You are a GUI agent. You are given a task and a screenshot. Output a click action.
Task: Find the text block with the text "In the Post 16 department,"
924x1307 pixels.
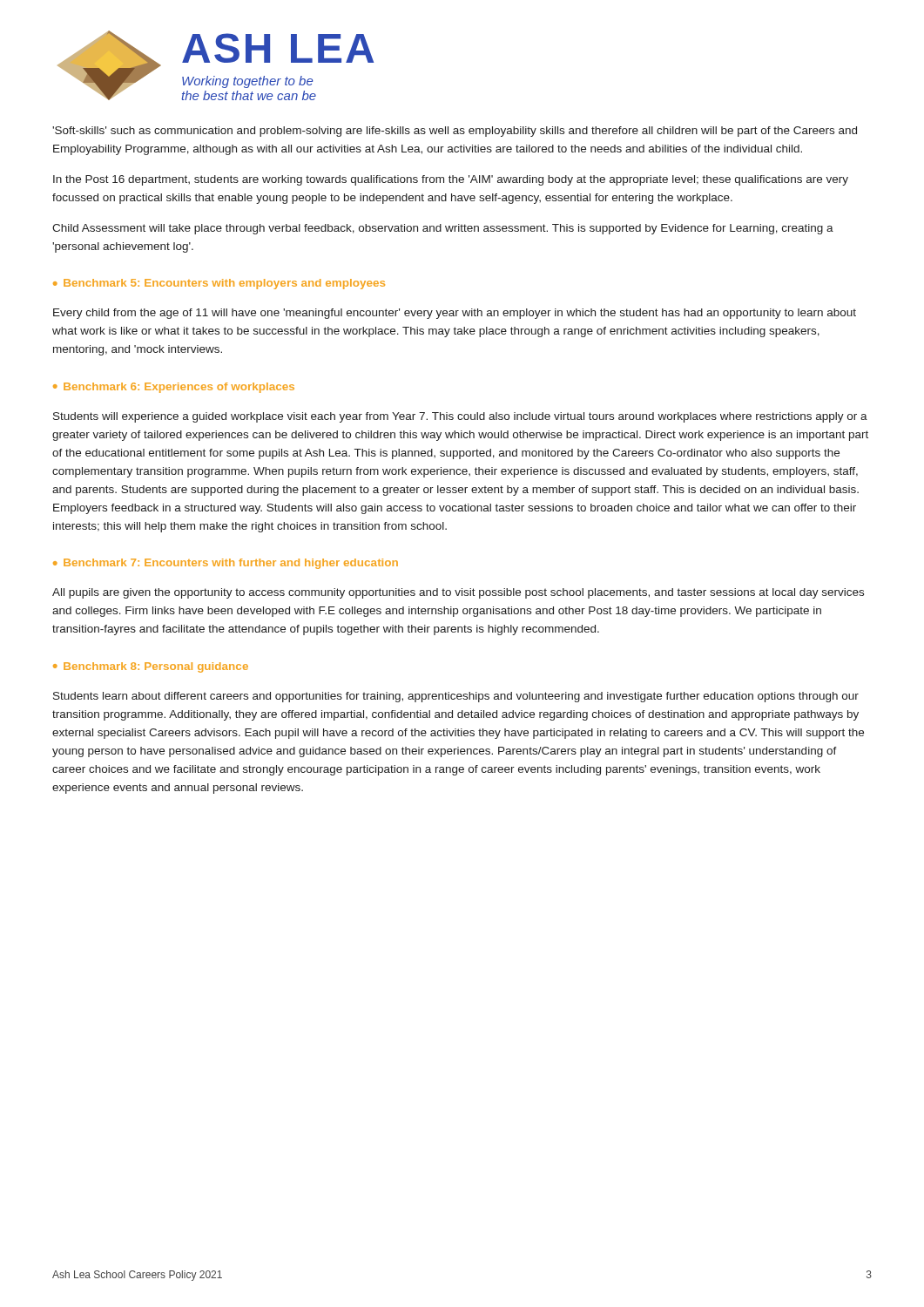pyautogui.click(x=462, y=189)
